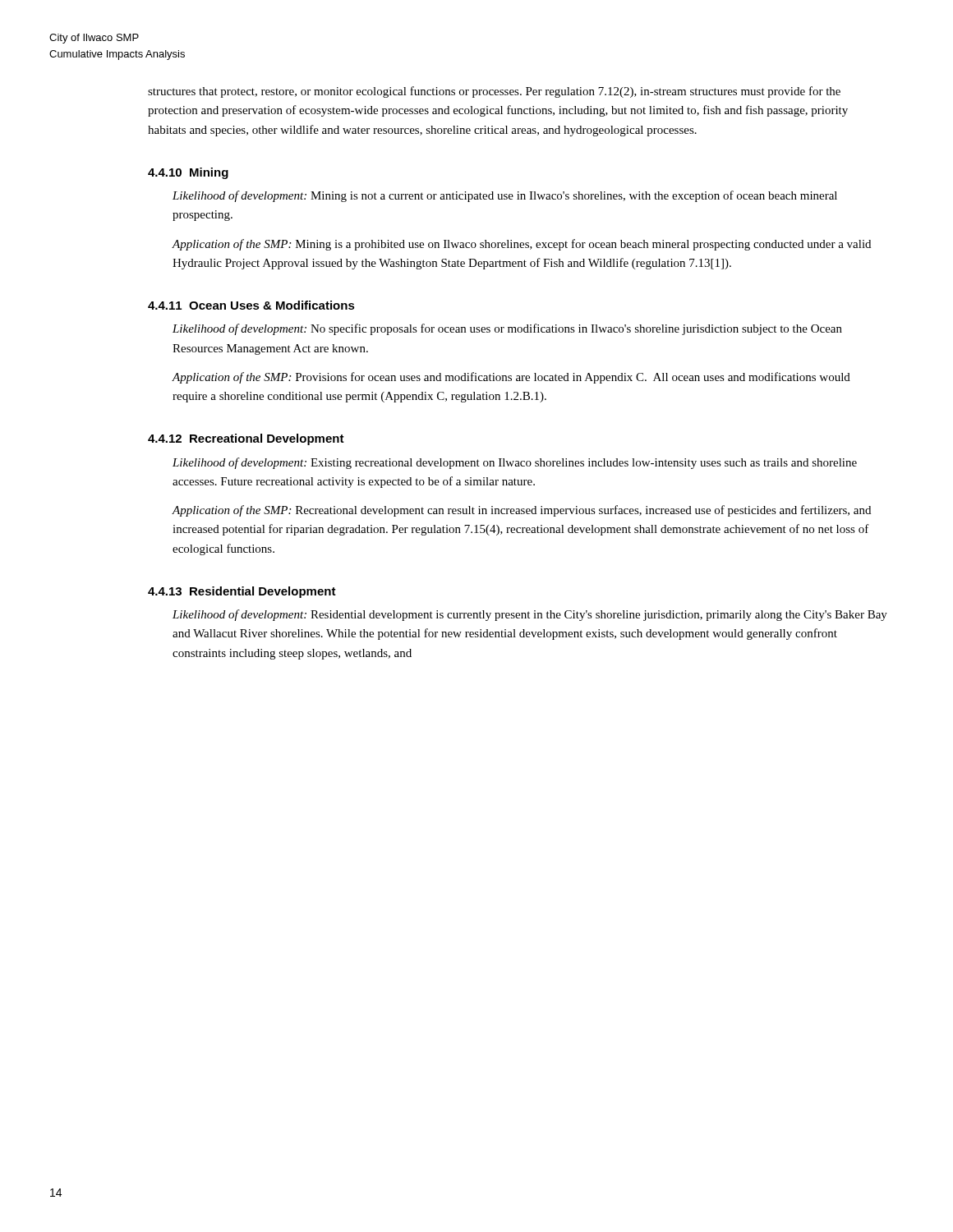
Task: Navigate to the text block starting "Likelihood of development: Existing recreational development on Ilwaco"
Action: point(515,472)
